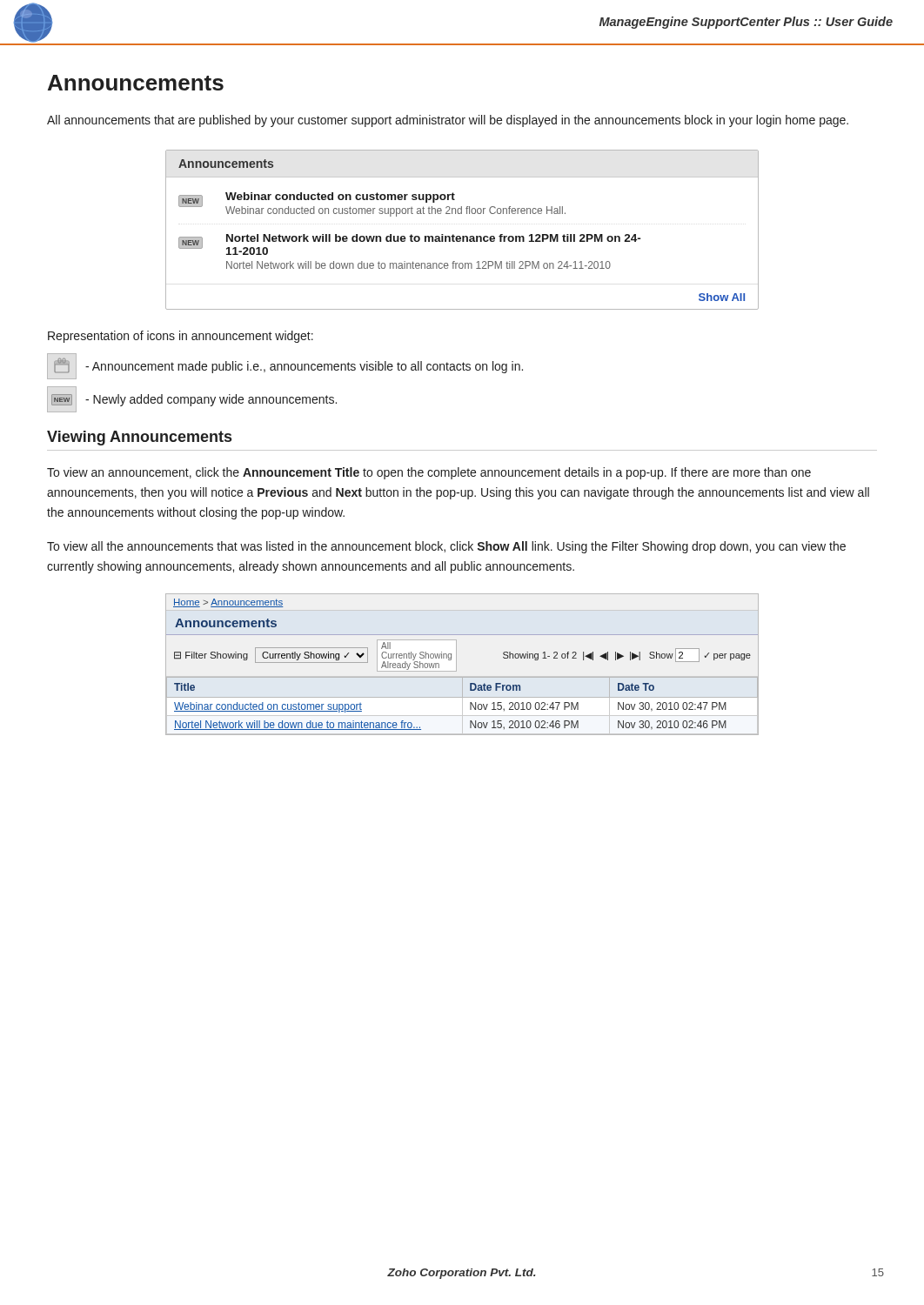Select the text block starting "Announcement made public i.e., announcements"

click(285, 366)
